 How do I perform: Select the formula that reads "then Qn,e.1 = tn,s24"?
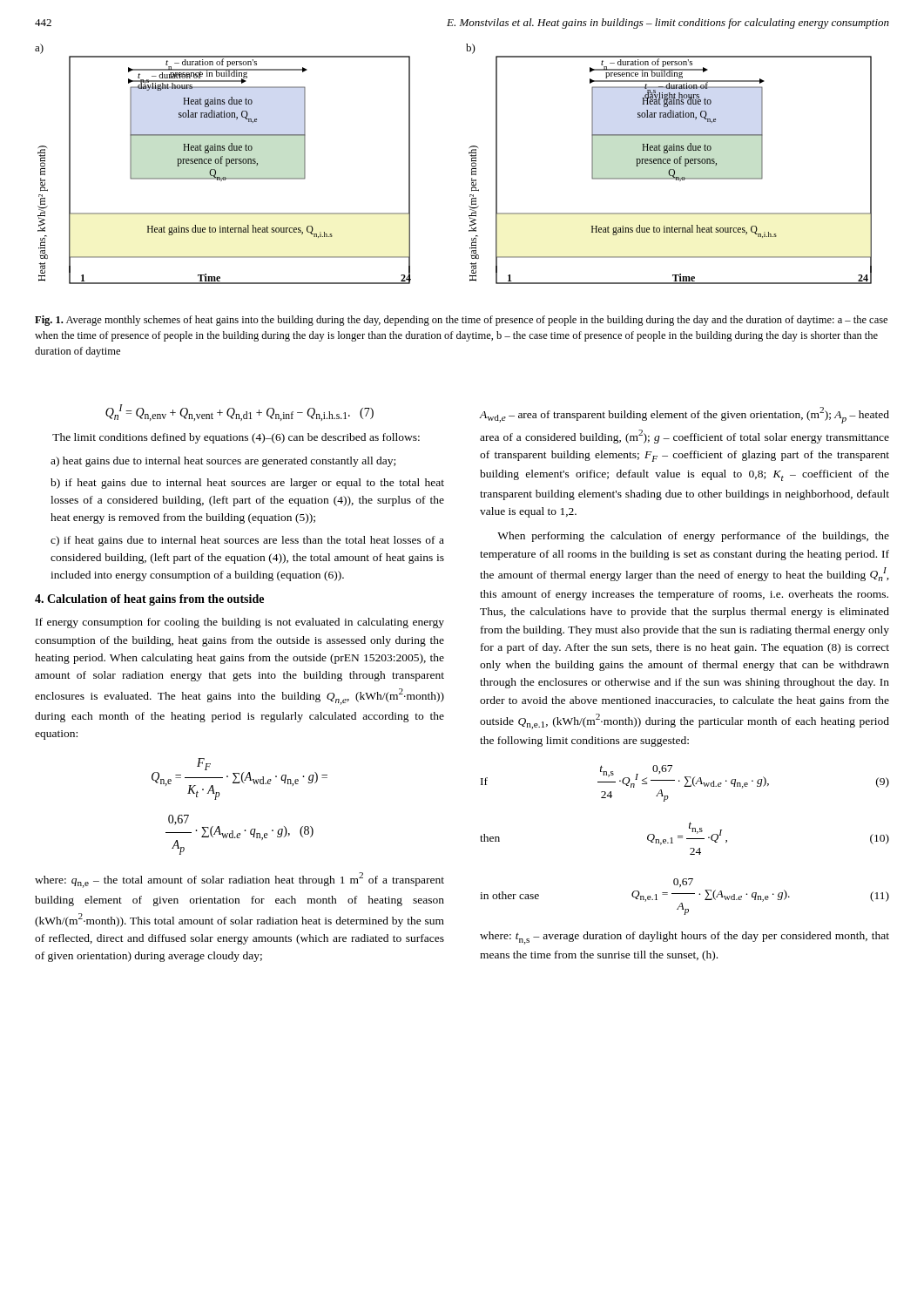click(x=684, y=838)
